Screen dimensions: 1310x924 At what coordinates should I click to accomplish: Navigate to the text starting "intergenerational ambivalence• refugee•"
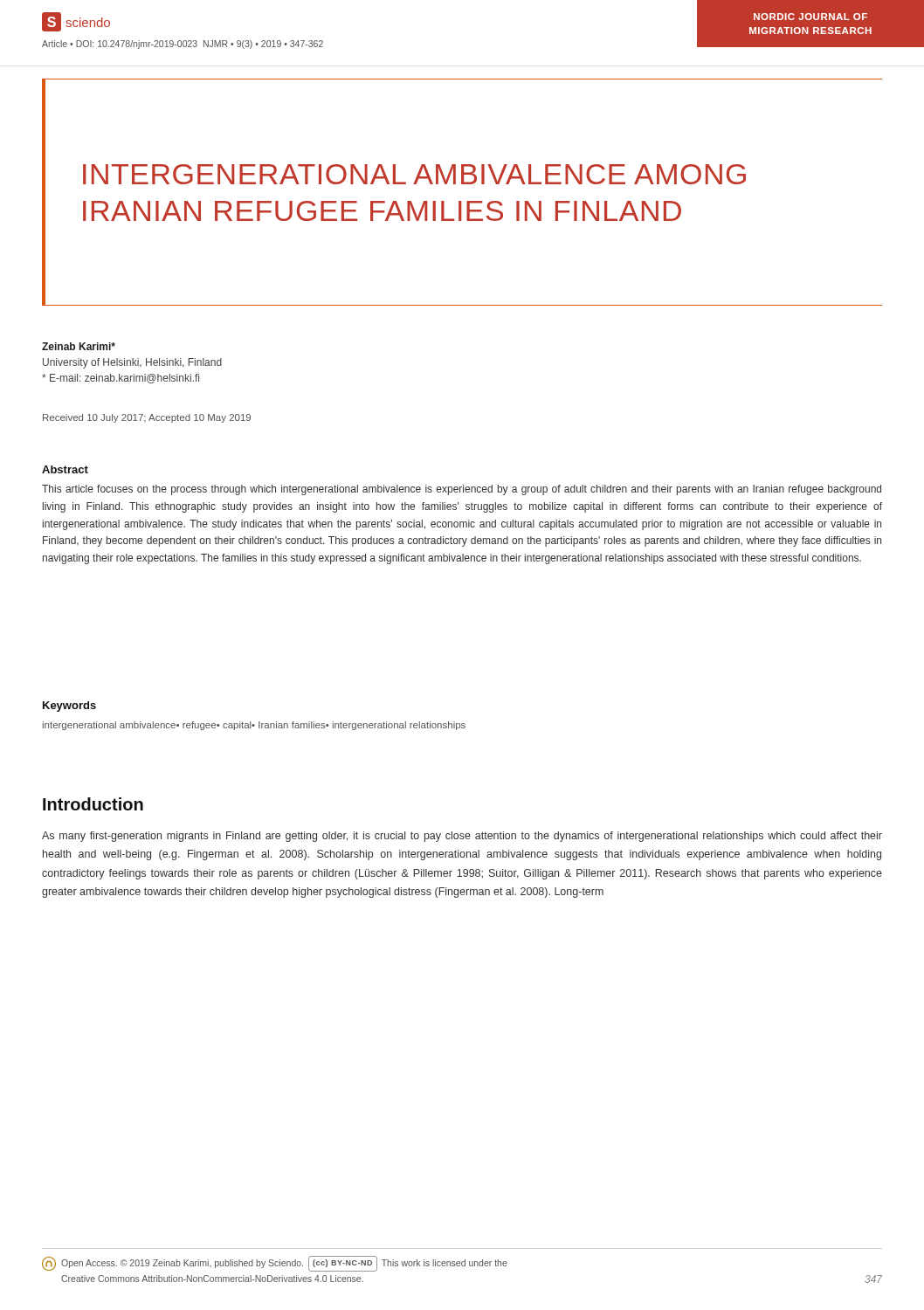click(254, 725)
